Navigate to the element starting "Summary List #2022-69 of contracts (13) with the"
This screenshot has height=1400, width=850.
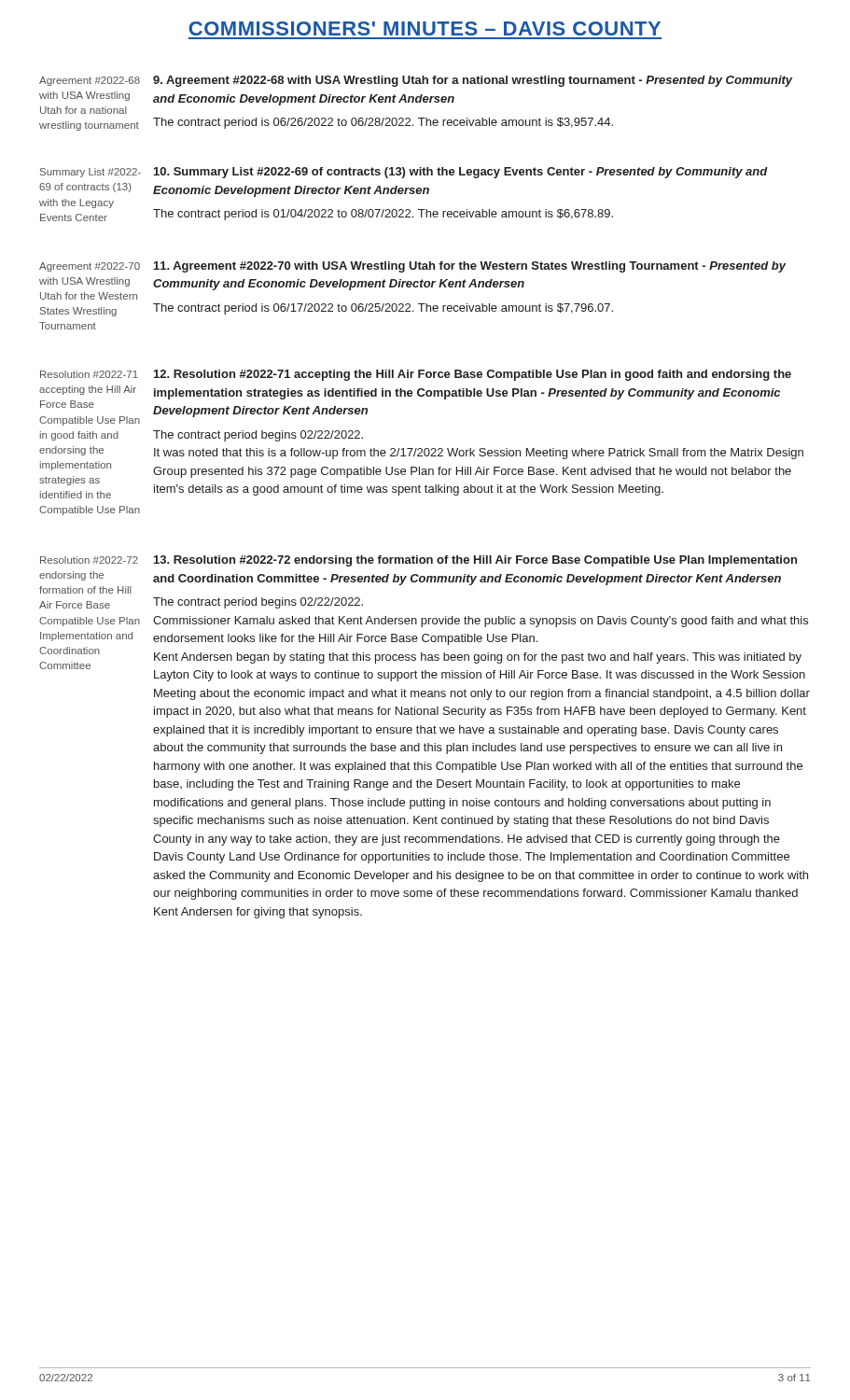425,194
